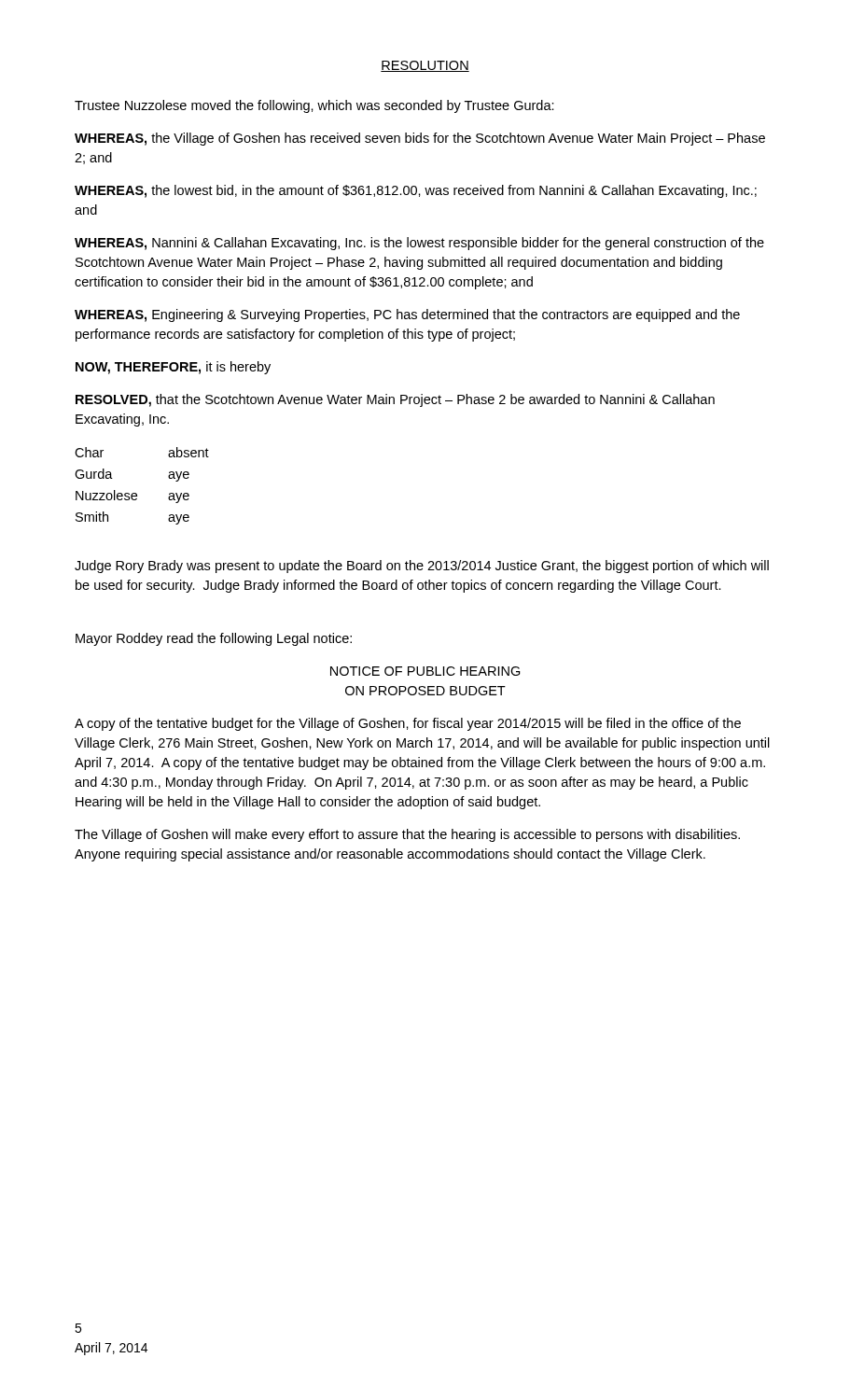
Task: Select the text block with the text "NOW, THEREFORE, it is"
Action: click(173, 367)
